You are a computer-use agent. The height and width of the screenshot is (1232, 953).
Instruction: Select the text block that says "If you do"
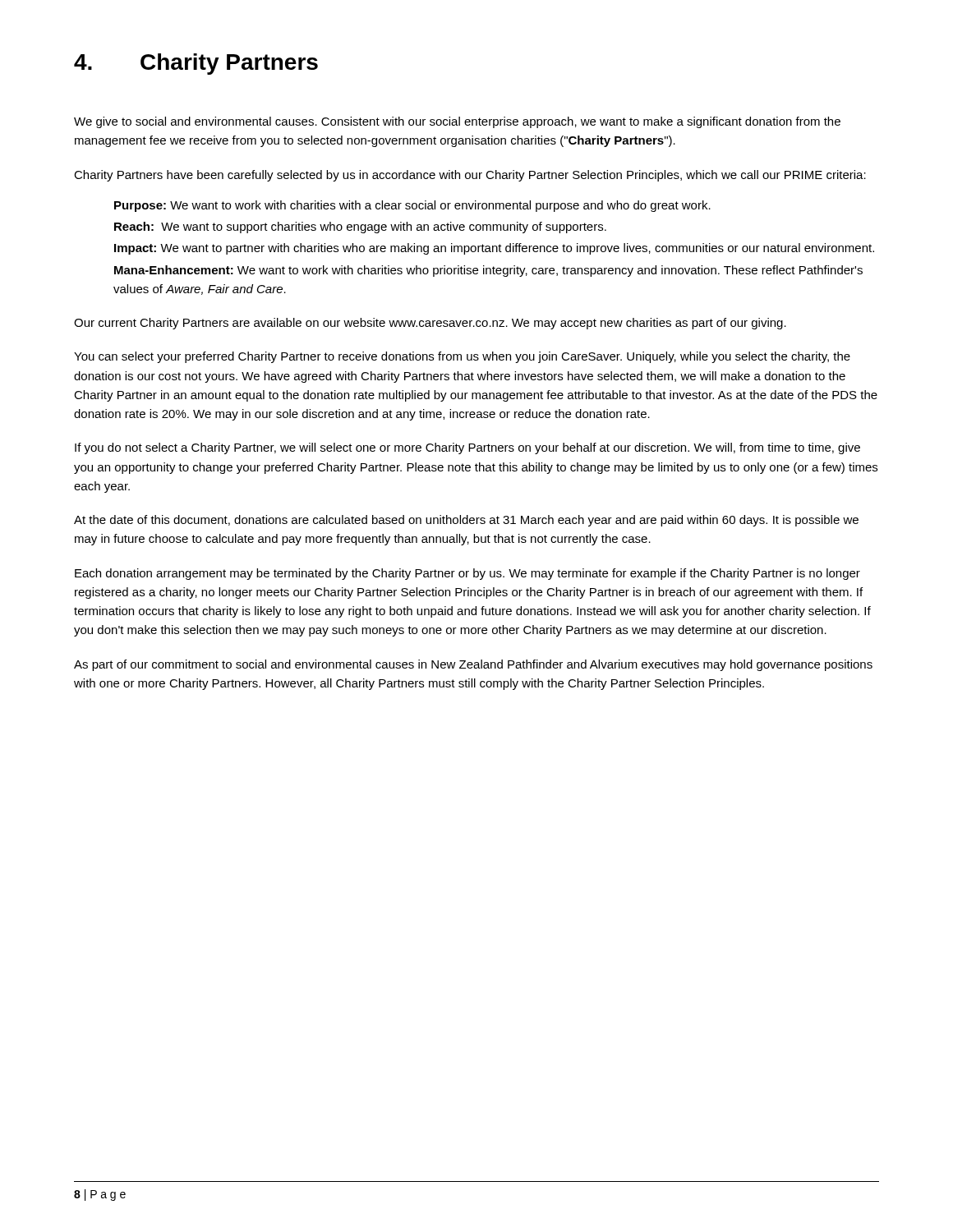476,466
